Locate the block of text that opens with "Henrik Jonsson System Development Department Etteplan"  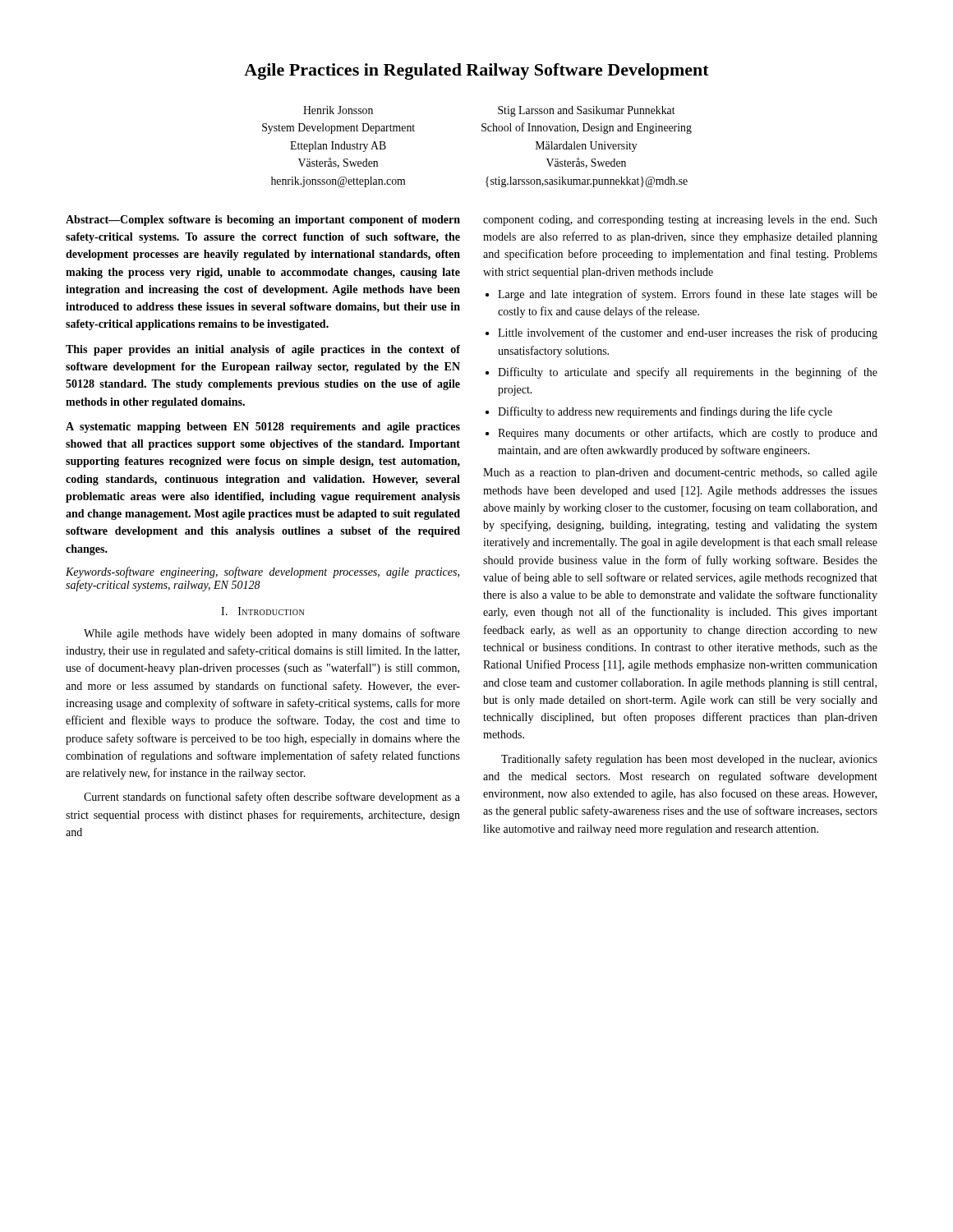[x=338, y=146]
